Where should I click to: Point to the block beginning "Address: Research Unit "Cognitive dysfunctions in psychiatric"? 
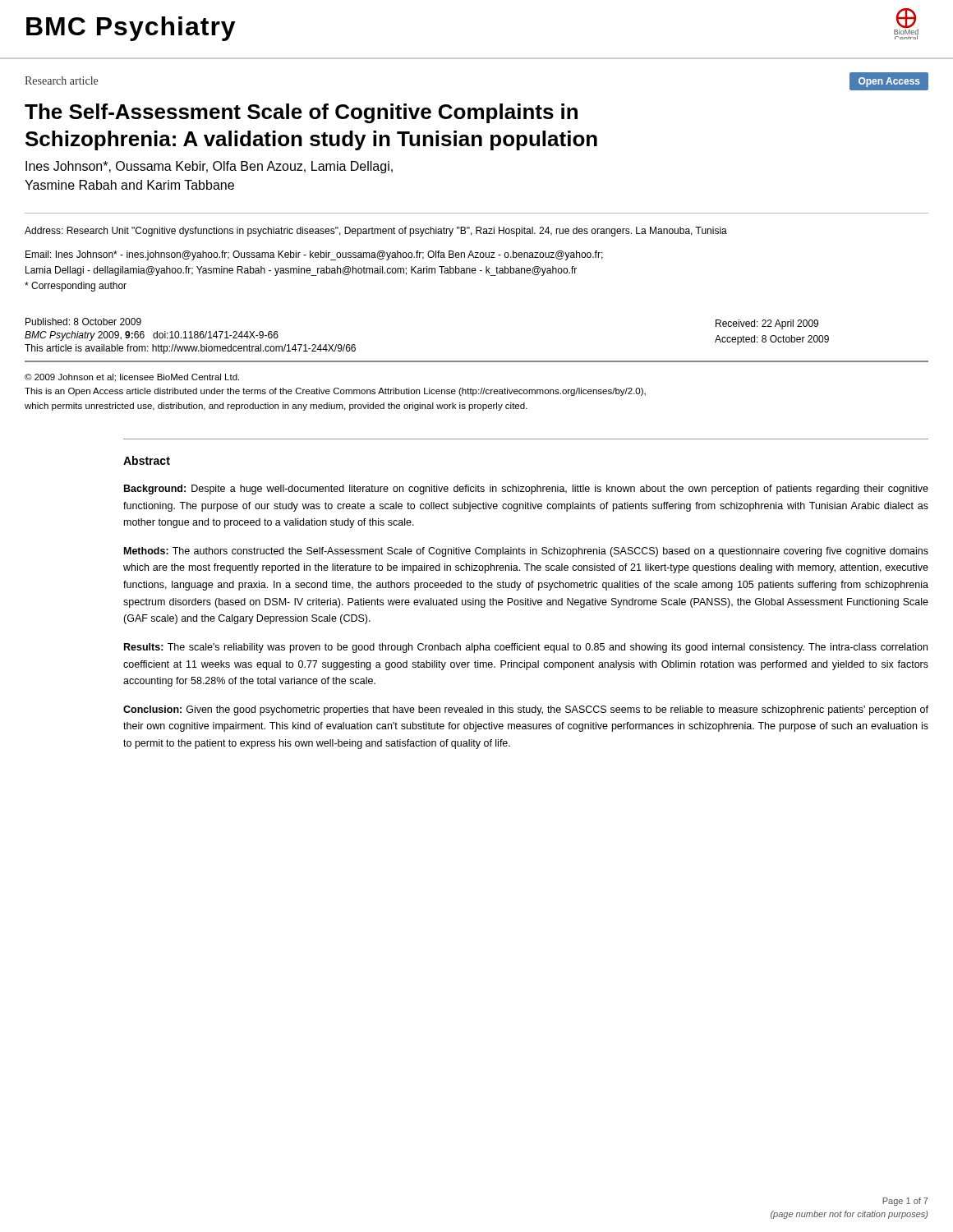pyautogui.click(x=376, y=231)
